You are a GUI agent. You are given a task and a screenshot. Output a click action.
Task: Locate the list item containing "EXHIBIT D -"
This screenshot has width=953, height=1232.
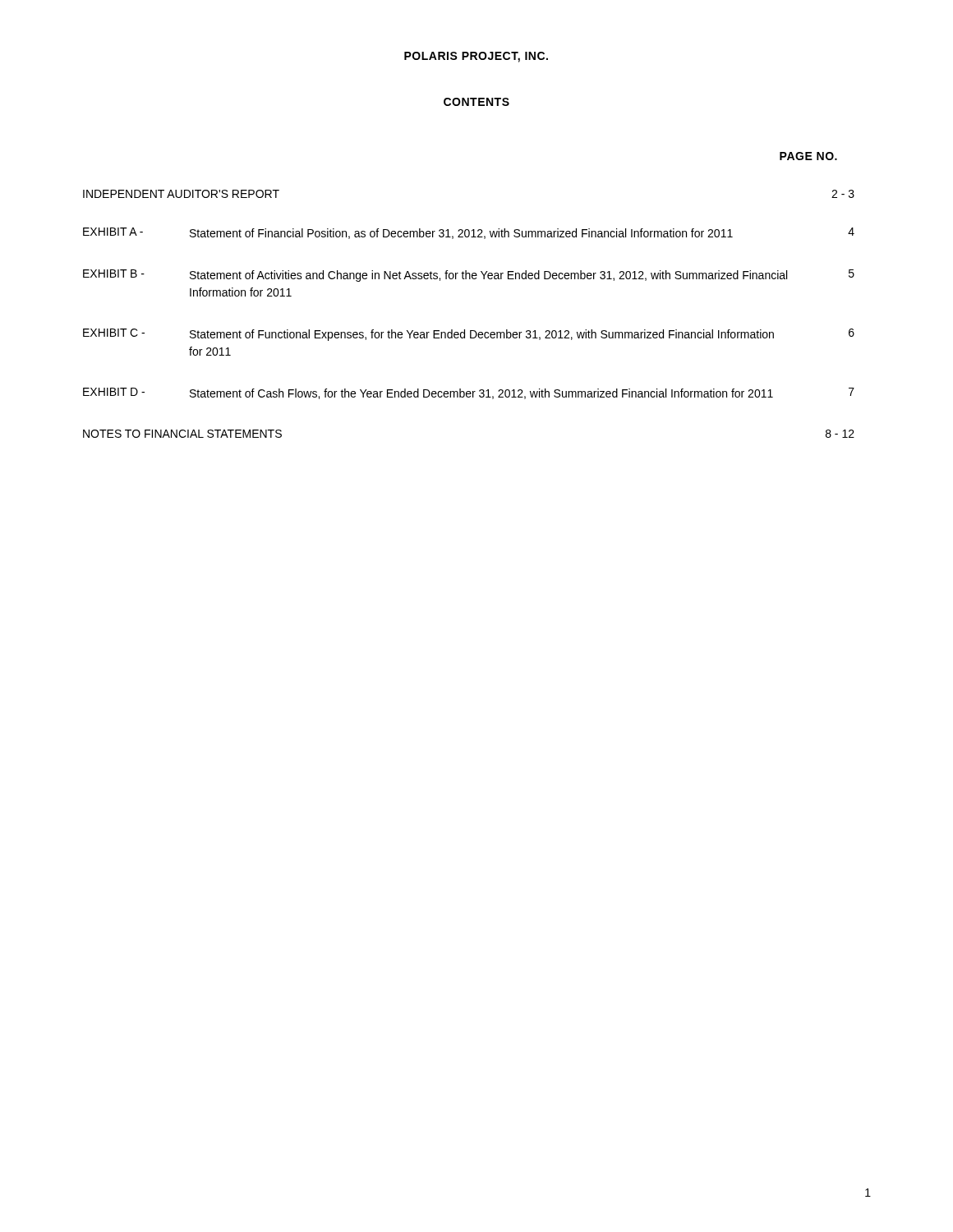tap(468, 394)
